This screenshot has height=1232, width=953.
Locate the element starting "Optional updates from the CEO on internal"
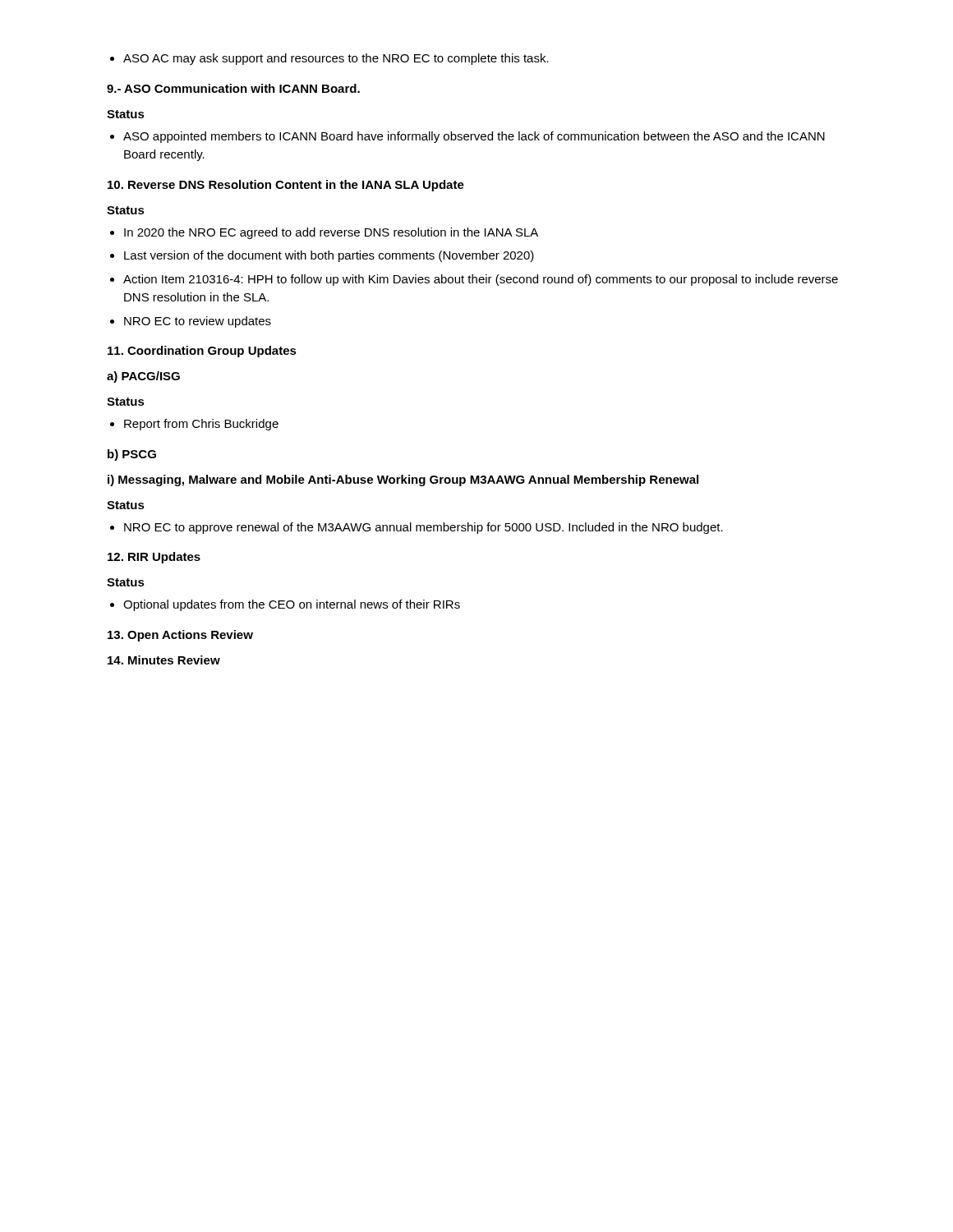point(292,605)
